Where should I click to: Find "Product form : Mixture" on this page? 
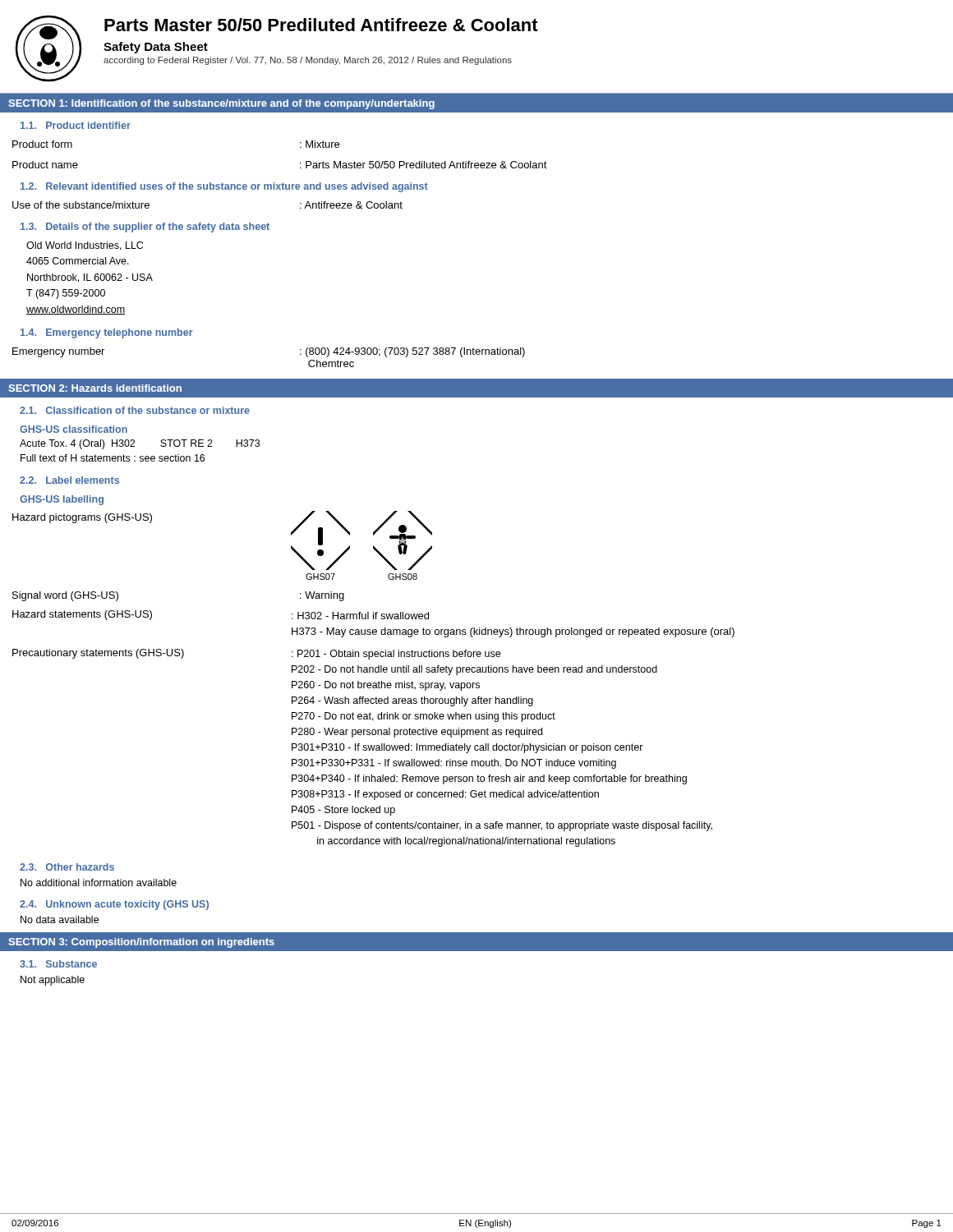click(44, 143)
